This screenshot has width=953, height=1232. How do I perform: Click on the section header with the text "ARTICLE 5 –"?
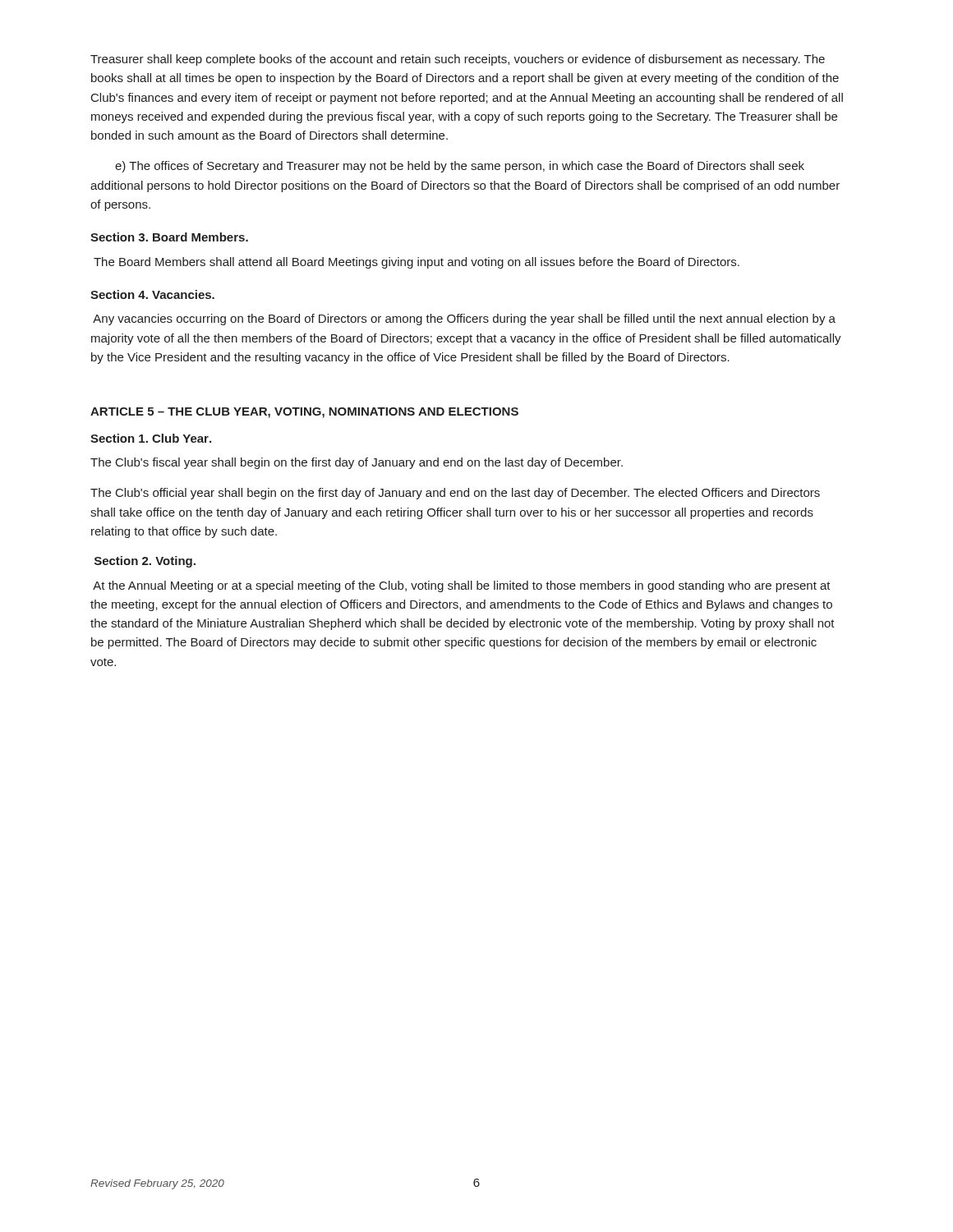coord(305,411)
